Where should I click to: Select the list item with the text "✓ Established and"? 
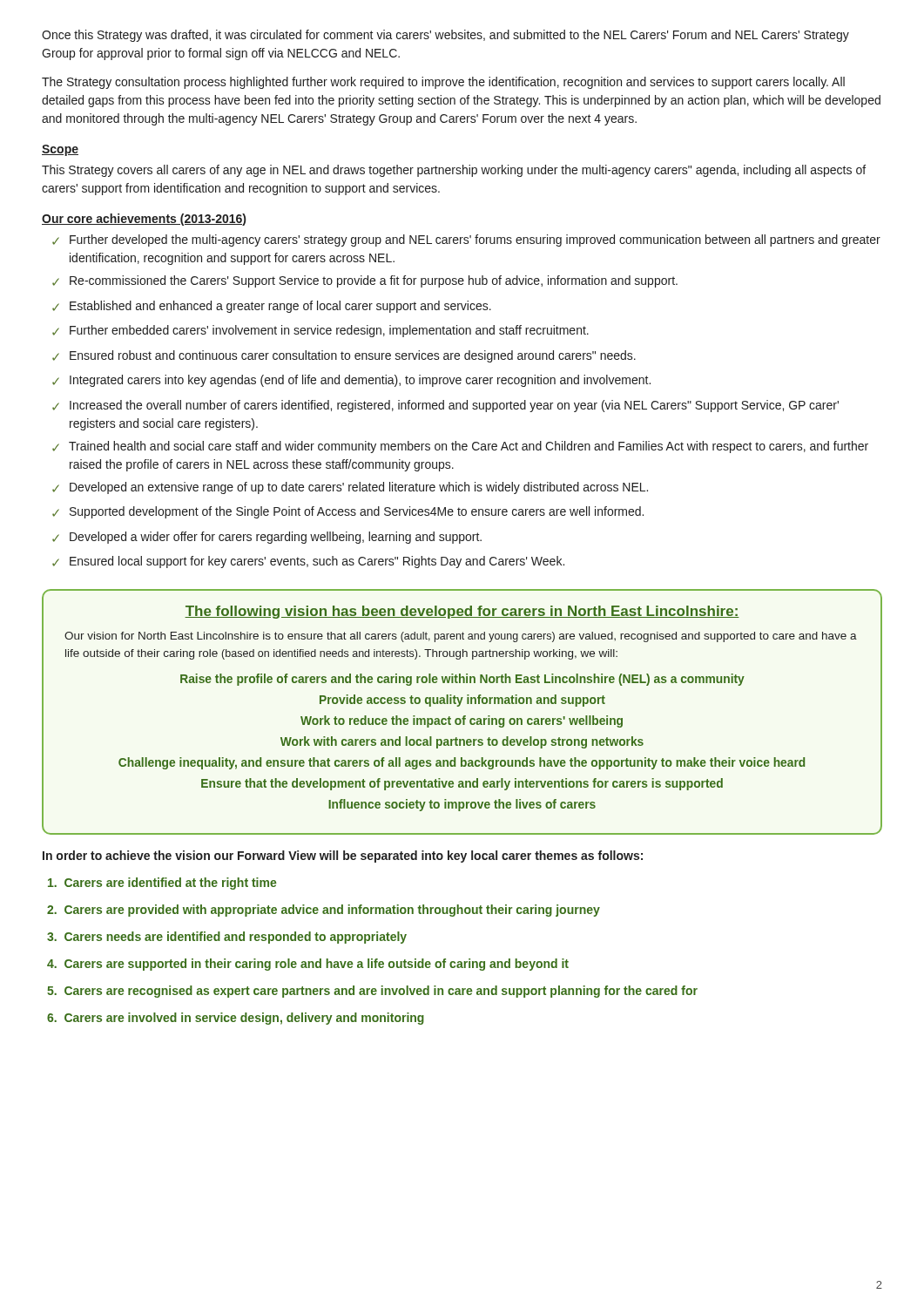click(271, 307)
